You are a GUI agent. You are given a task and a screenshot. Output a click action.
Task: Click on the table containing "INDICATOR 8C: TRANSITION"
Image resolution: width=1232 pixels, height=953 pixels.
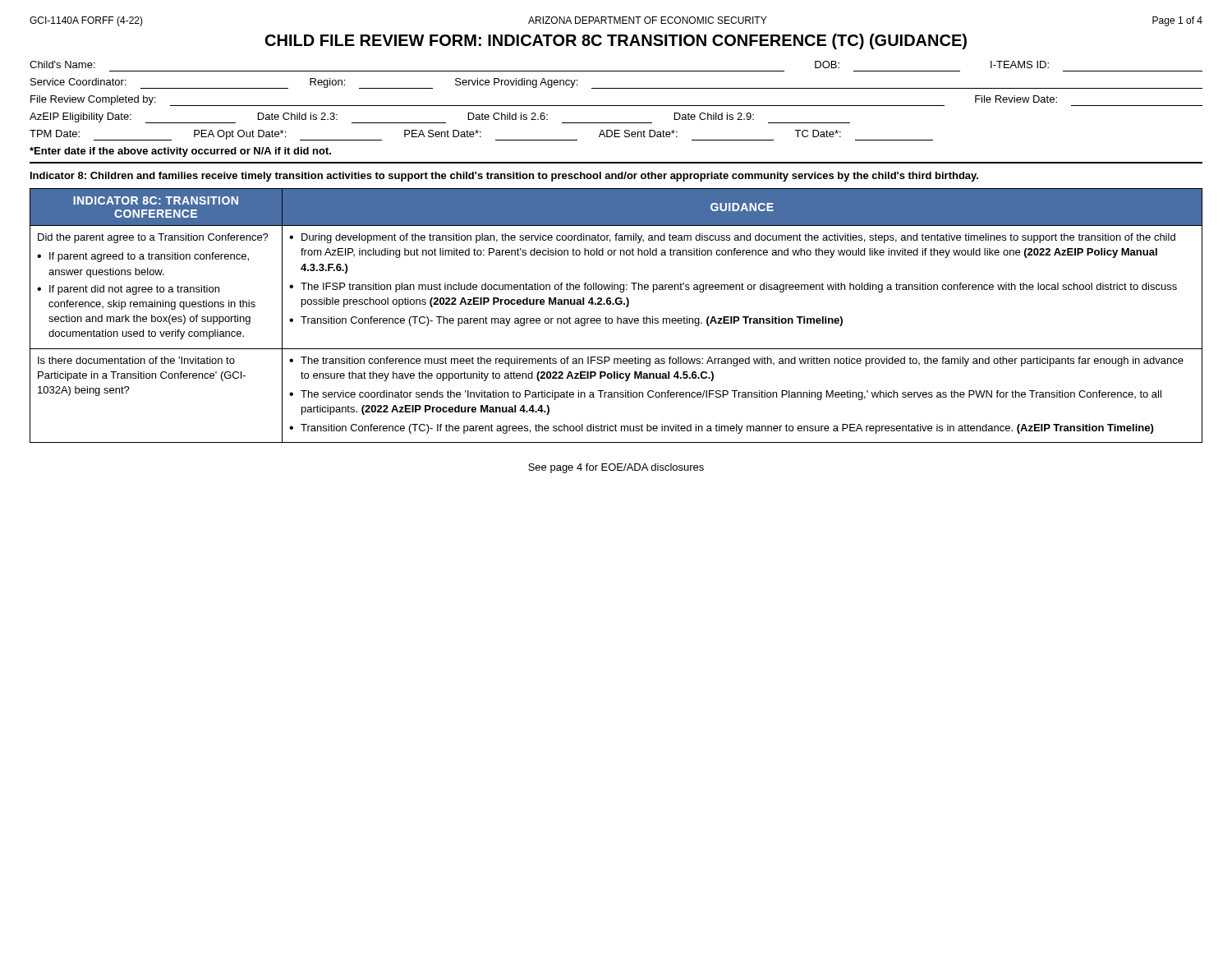(x=616, y=316)
